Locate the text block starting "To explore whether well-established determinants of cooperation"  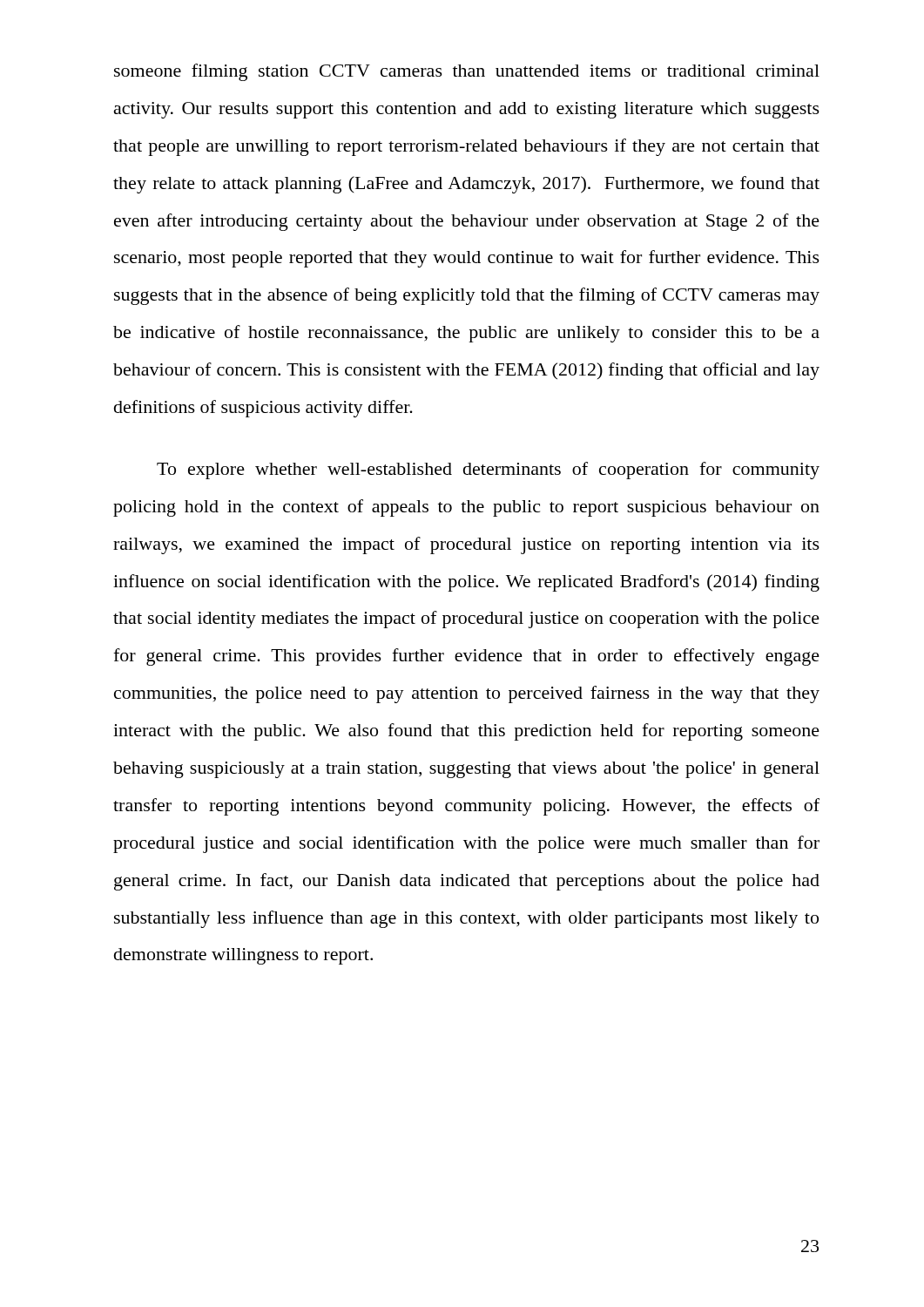488,471
